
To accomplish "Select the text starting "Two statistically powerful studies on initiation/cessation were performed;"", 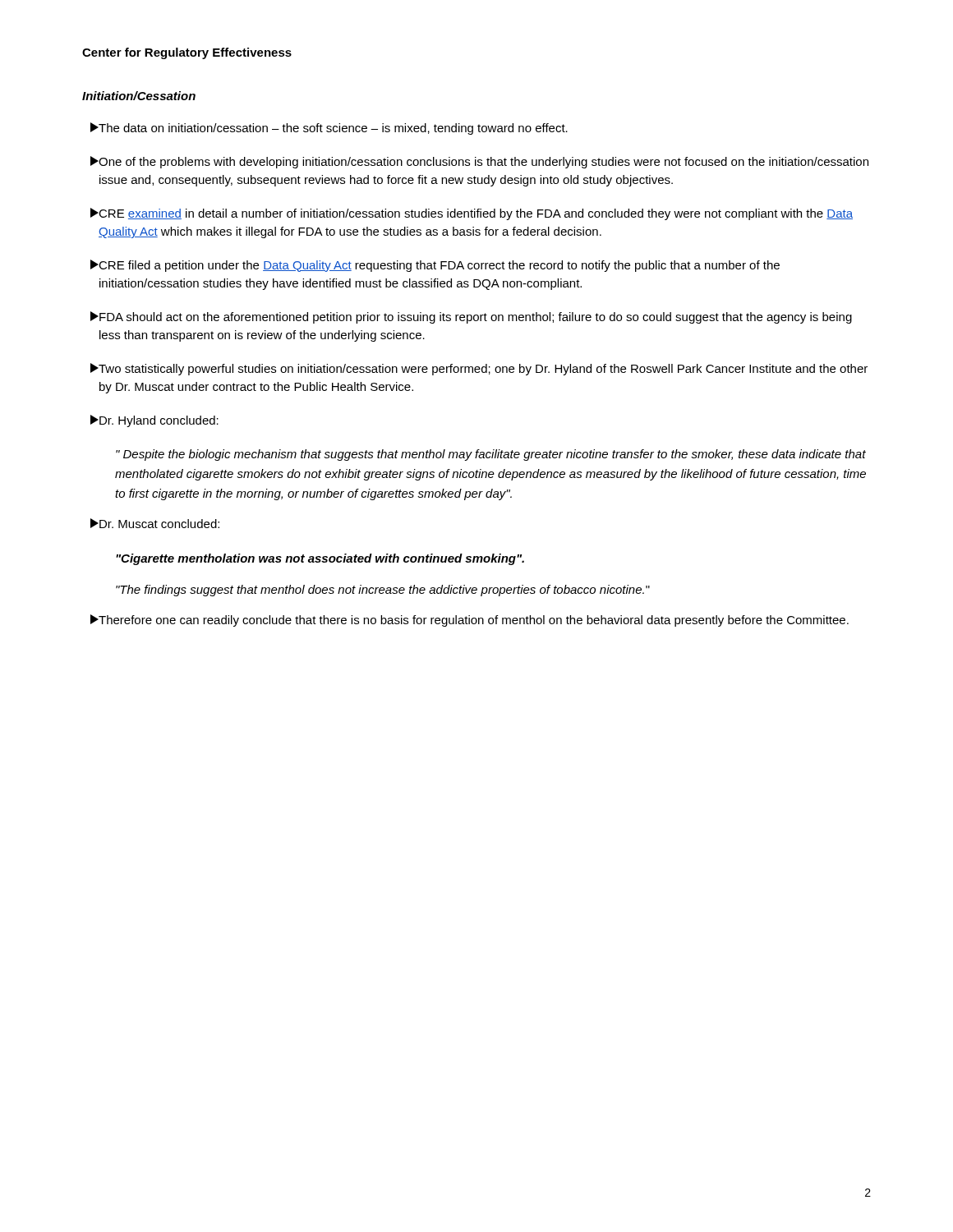I will click(481, 378).
